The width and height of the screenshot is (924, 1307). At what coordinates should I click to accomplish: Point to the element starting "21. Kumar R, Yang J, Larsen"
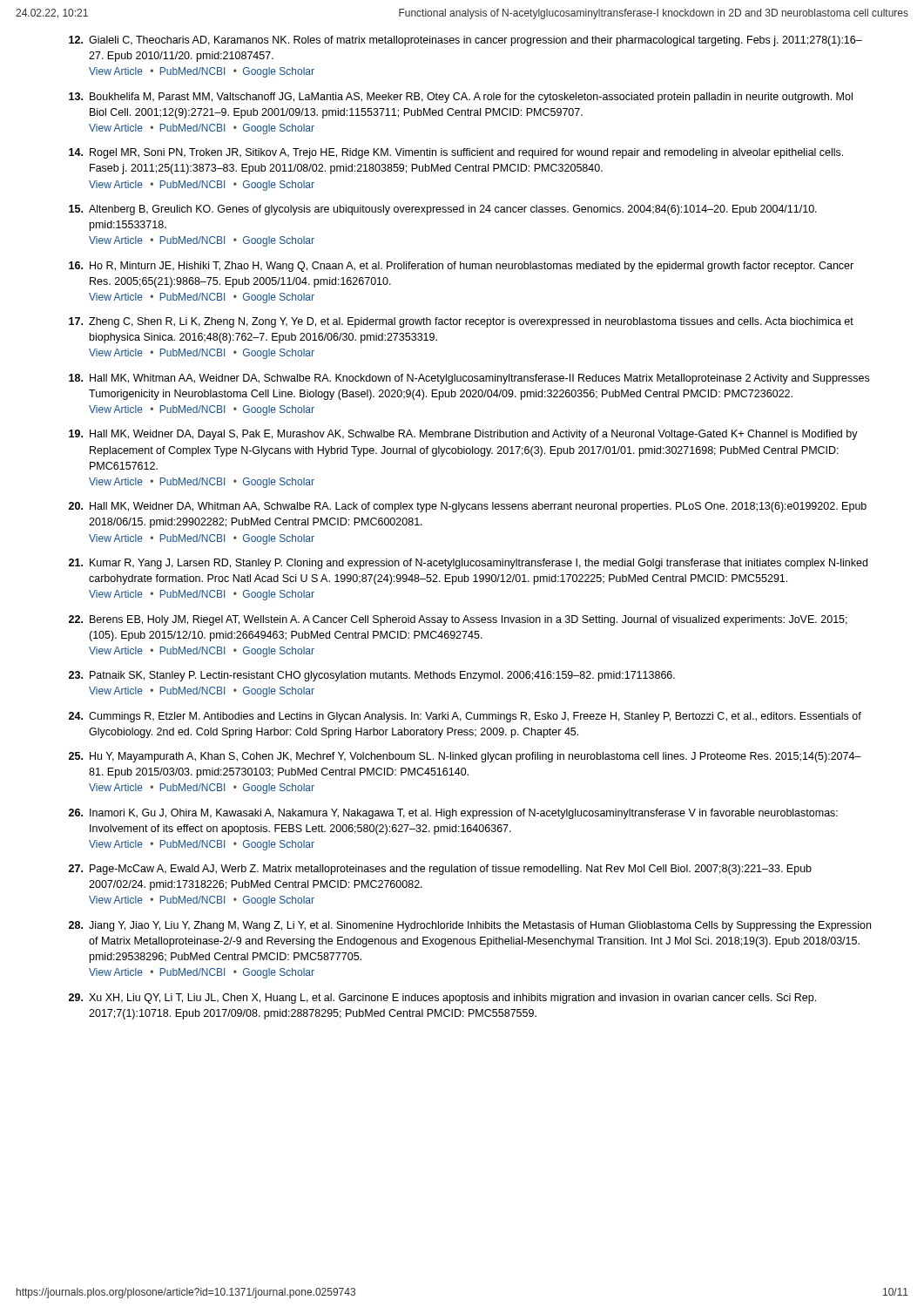[462, 579]
